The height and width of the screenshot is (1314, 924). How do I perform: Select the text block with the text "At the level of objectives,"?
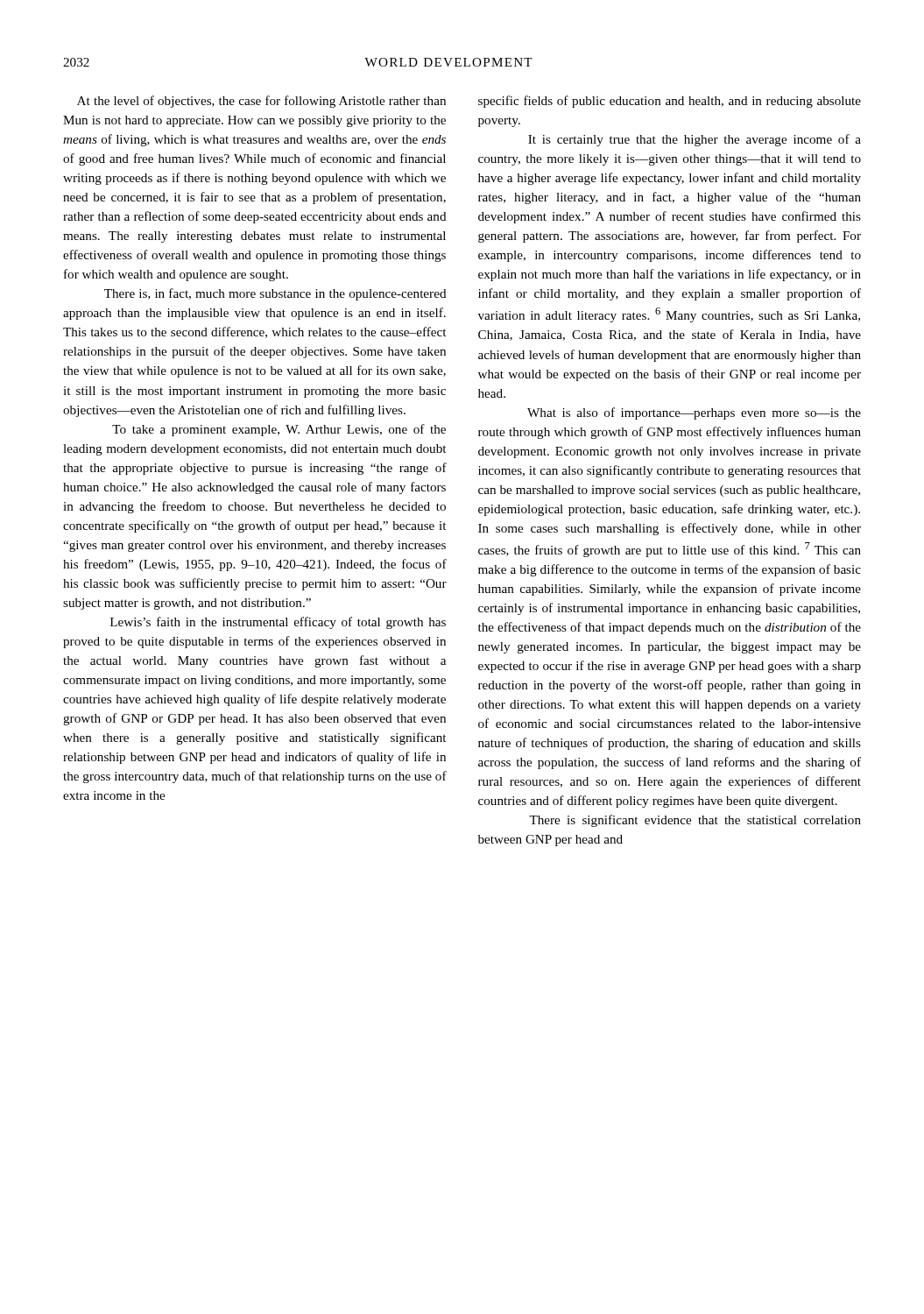255,448
